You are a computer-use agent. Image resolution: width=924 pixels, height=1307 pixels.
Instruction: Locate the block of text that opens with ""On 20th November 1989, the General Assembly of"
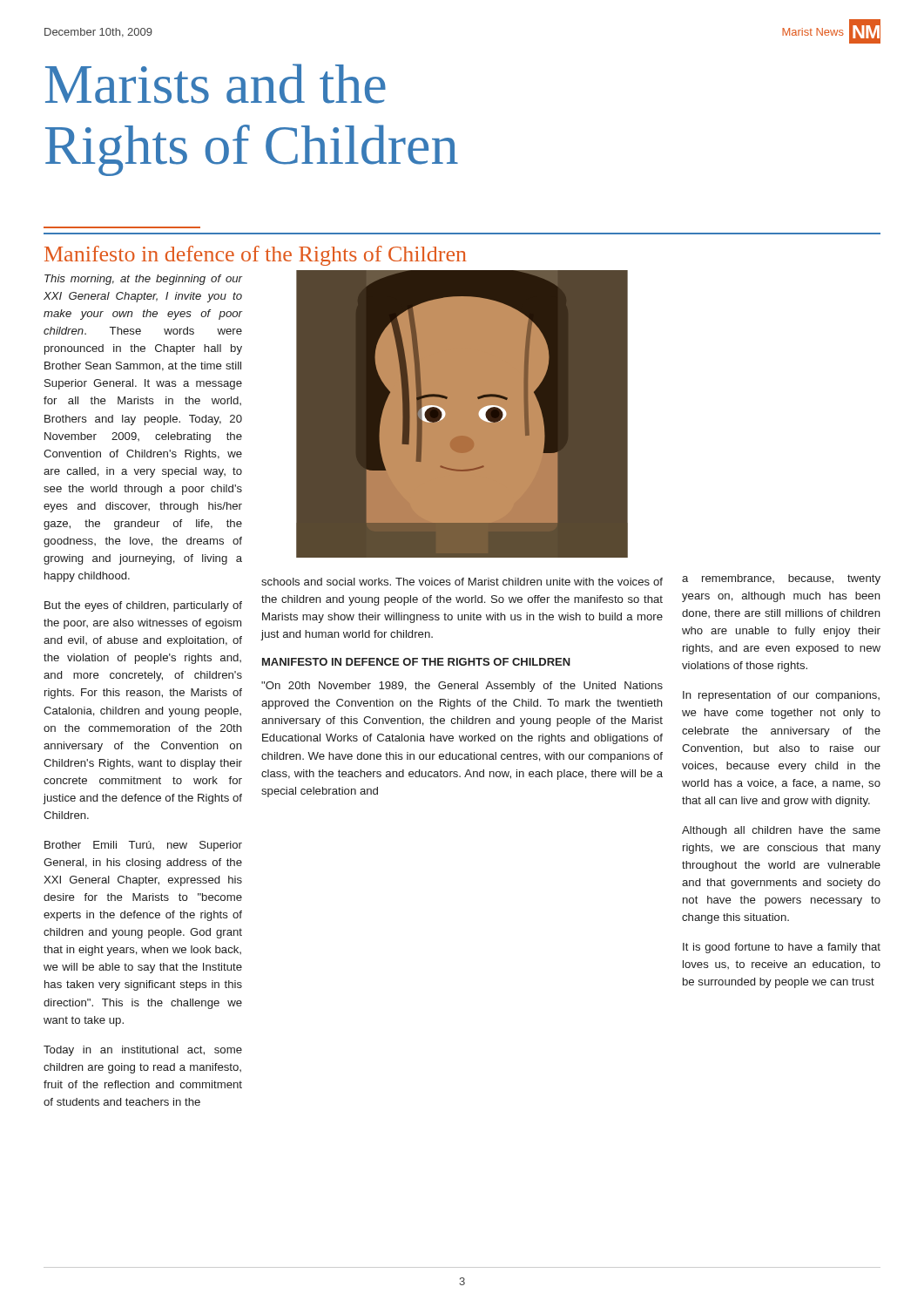click(462, 738)
